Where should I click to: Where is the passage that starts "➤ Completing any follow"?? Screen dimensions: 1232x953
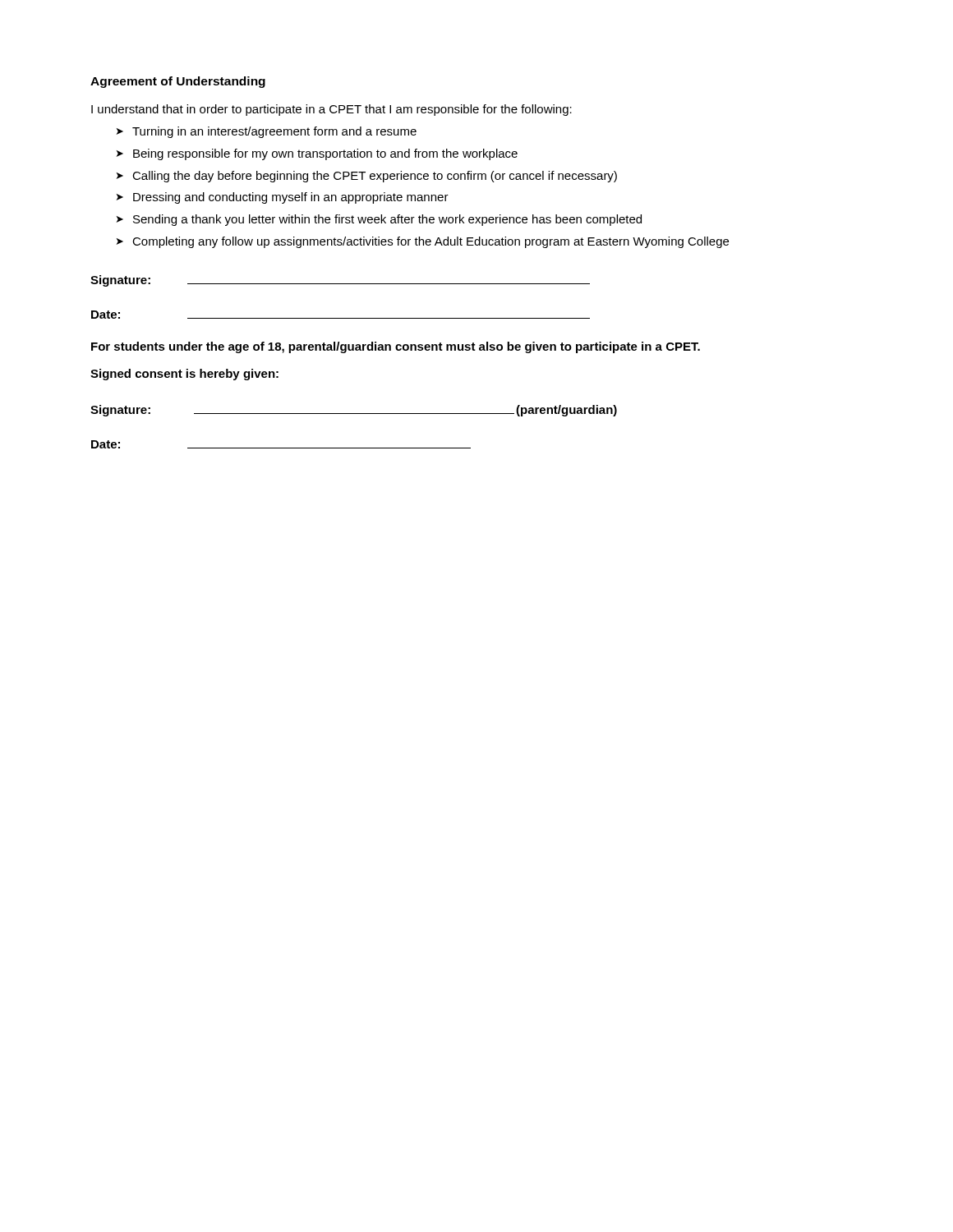coord(489,241)
